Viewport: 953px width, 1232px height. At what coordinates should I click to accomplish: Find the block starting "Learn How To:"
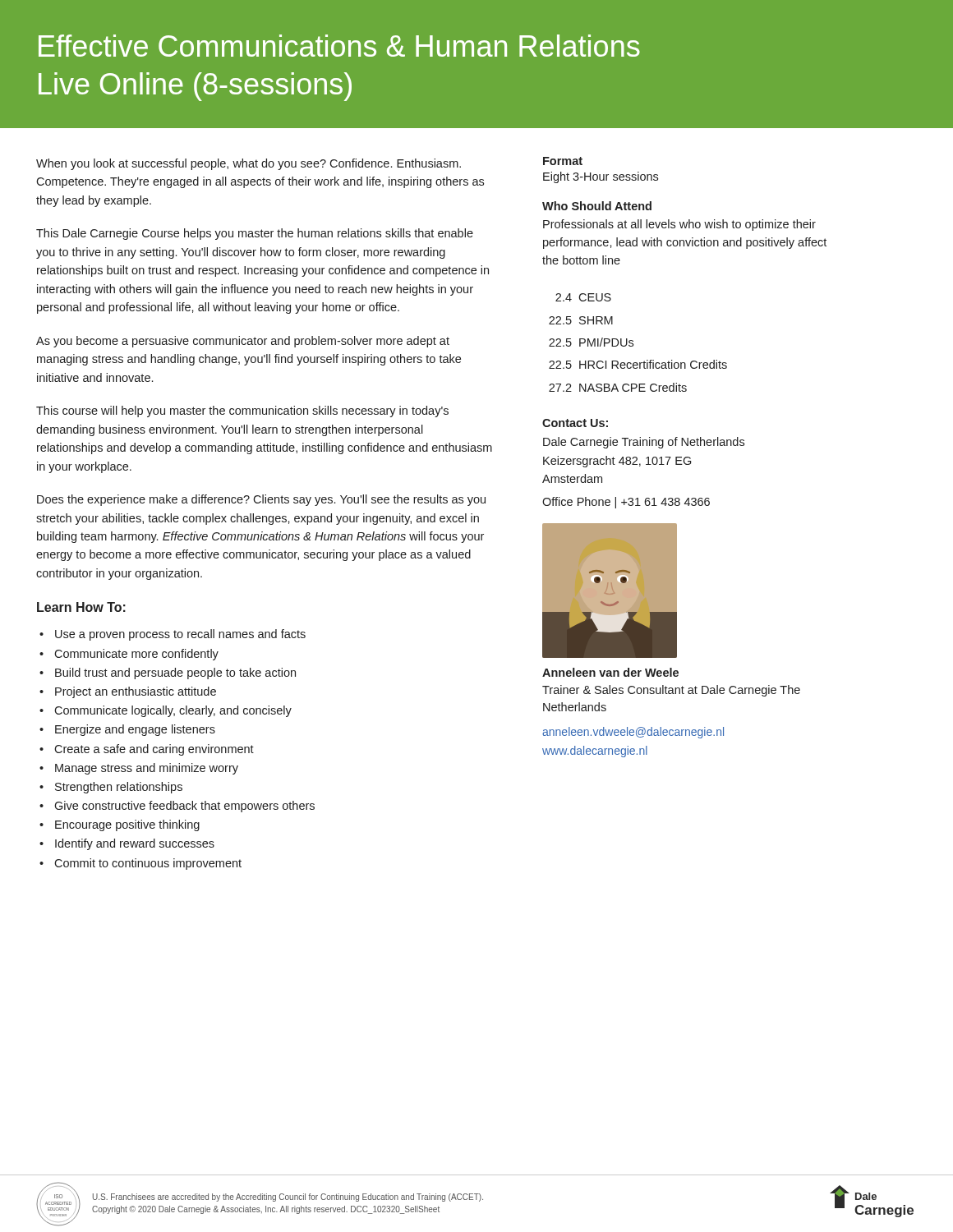[81, 608]
